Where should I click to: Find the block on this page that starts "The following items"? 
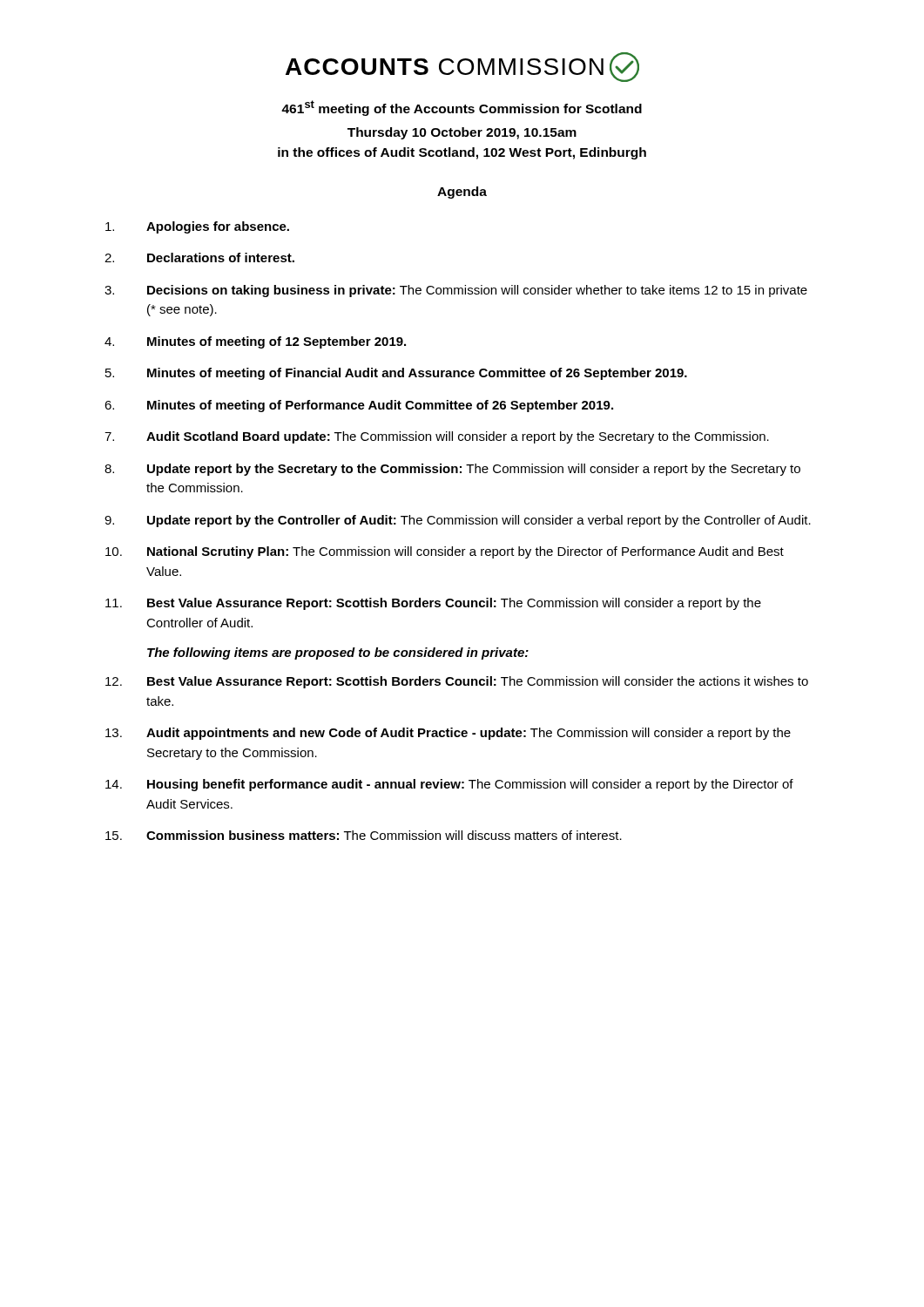338,652
